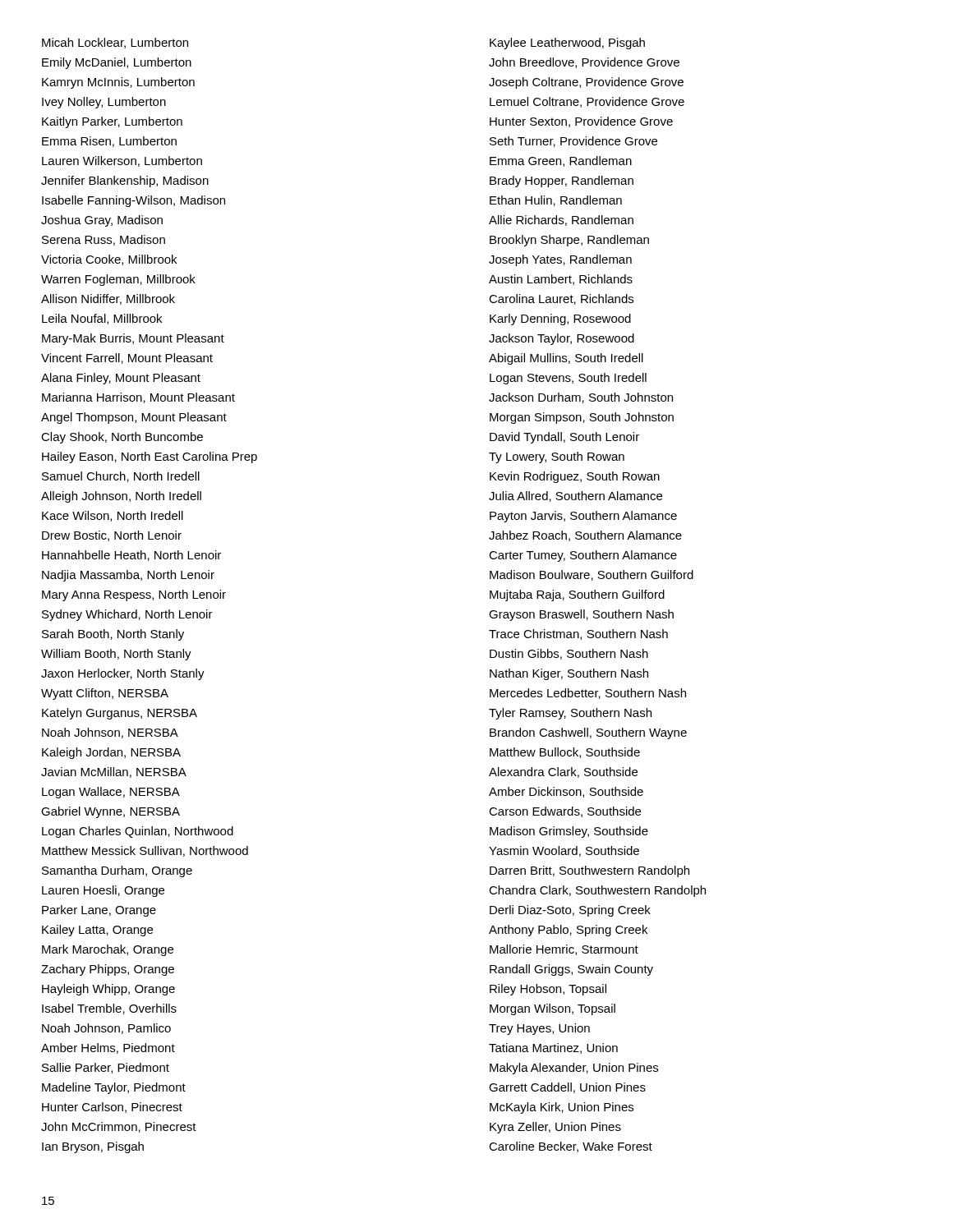Find the list item that reads "William Booth, North Stanly"

(116, 655)
